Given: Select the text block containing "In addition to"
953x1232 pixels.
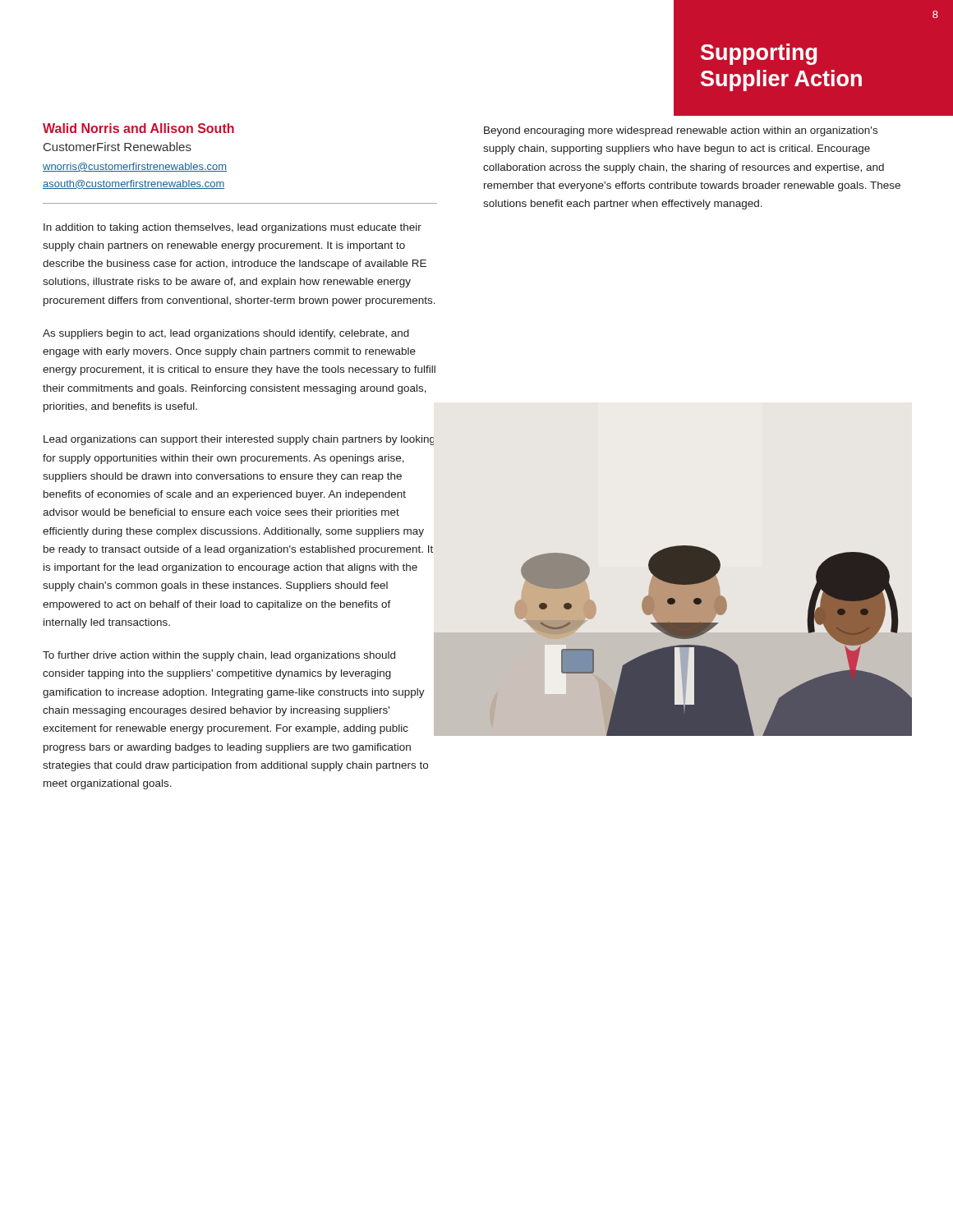Looking at the screenshot, I should click(240, 264).
